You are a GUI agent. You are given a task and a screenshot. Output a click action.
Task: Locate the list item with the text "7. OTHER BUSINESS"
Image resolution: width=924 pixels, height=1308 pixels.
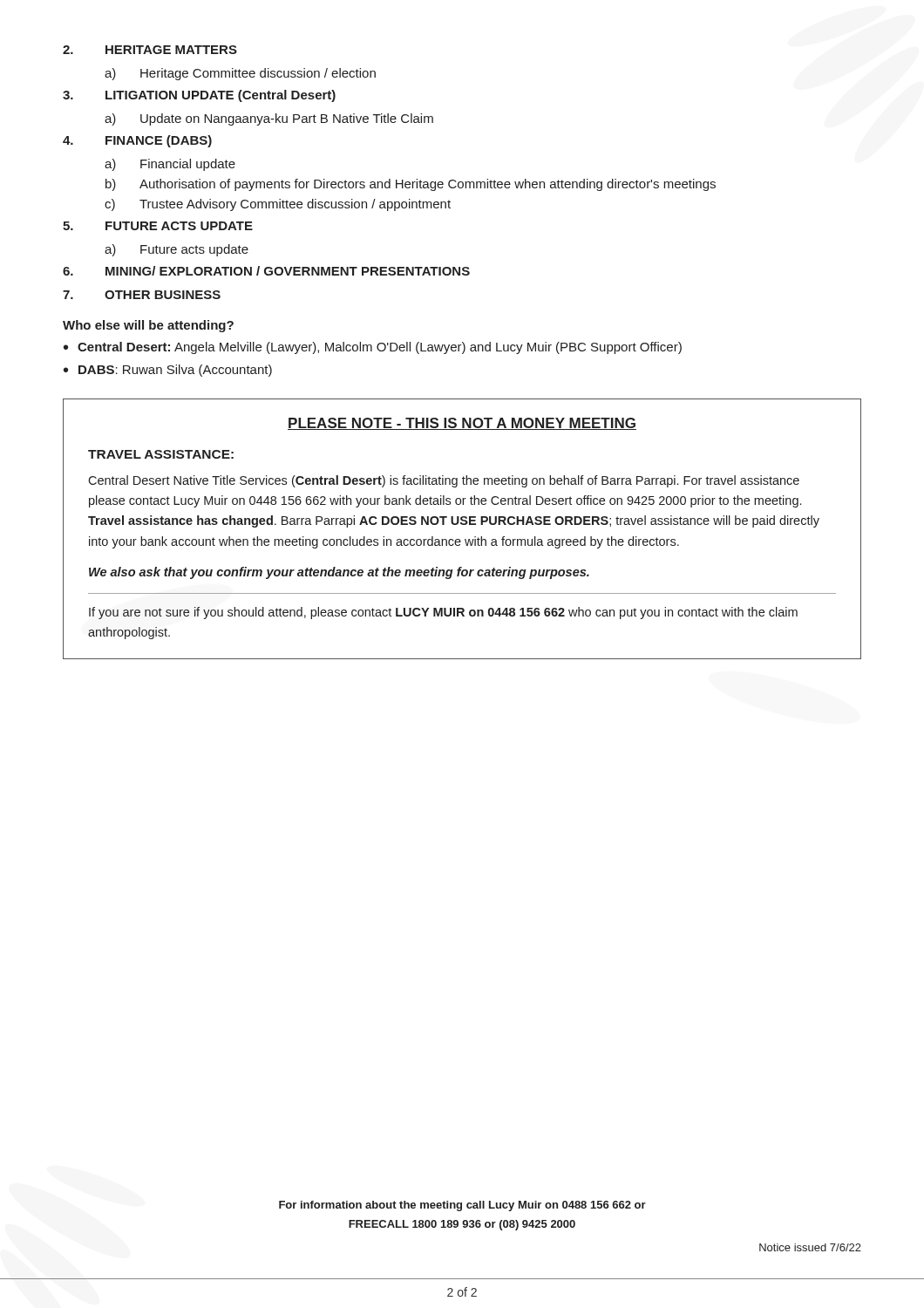pyautogui.click(x=142, y=295)
